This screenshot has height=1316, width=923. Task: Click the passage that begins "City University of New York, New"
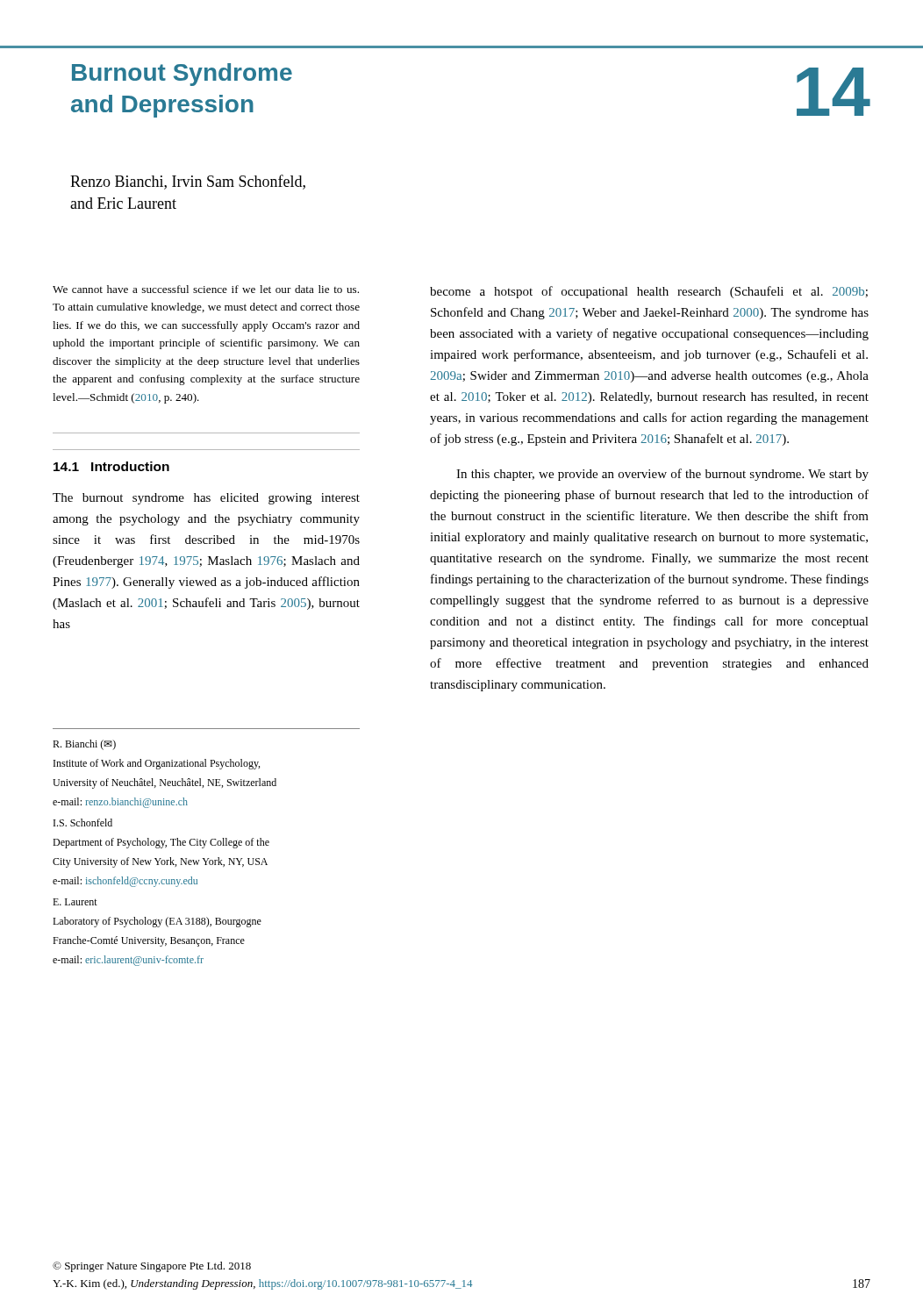point(160,862)
